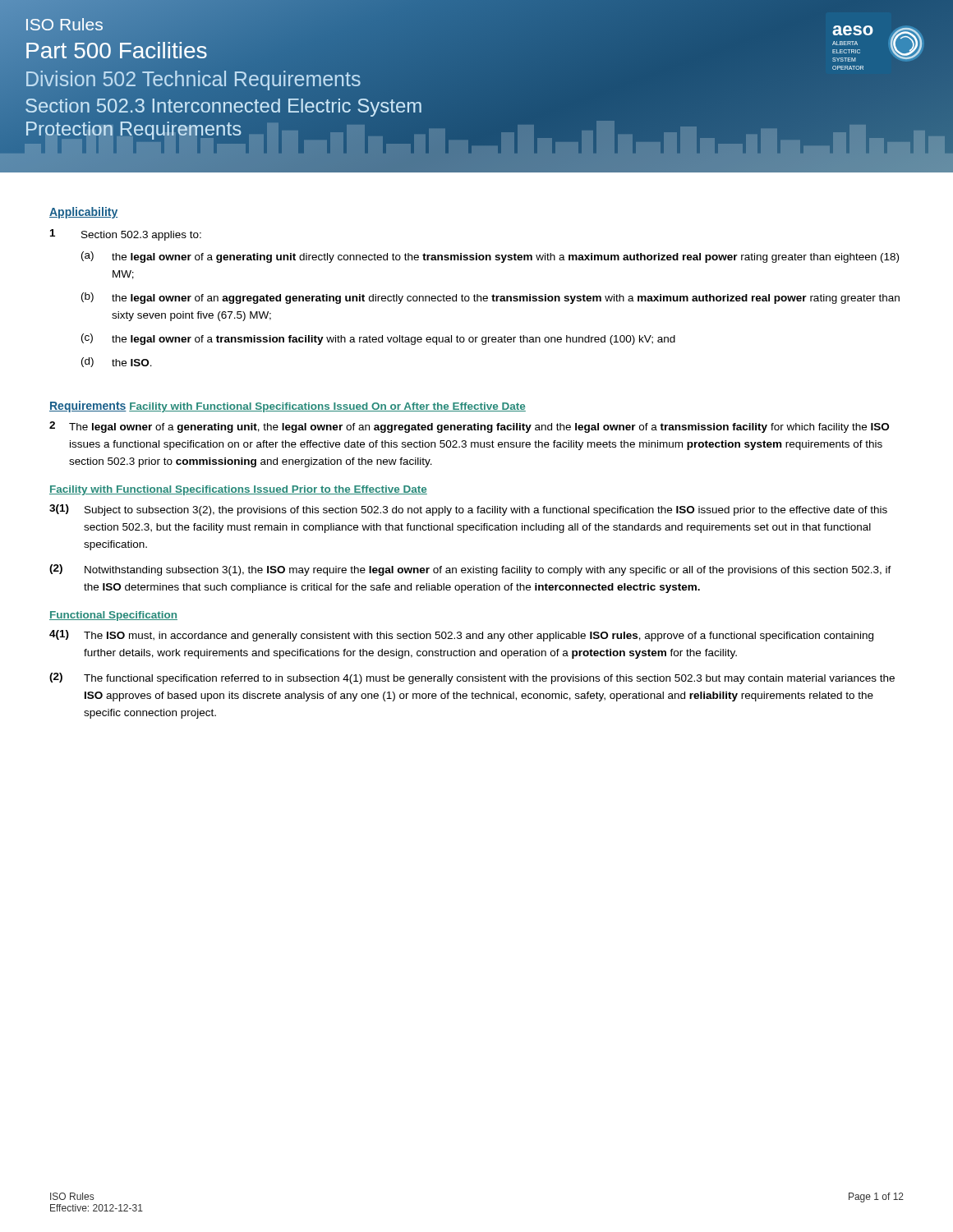Find the block on this page that starts "(2) Notwithstanding subsection"
This screenshot has height=1232, width=953.
click(476, 579)
